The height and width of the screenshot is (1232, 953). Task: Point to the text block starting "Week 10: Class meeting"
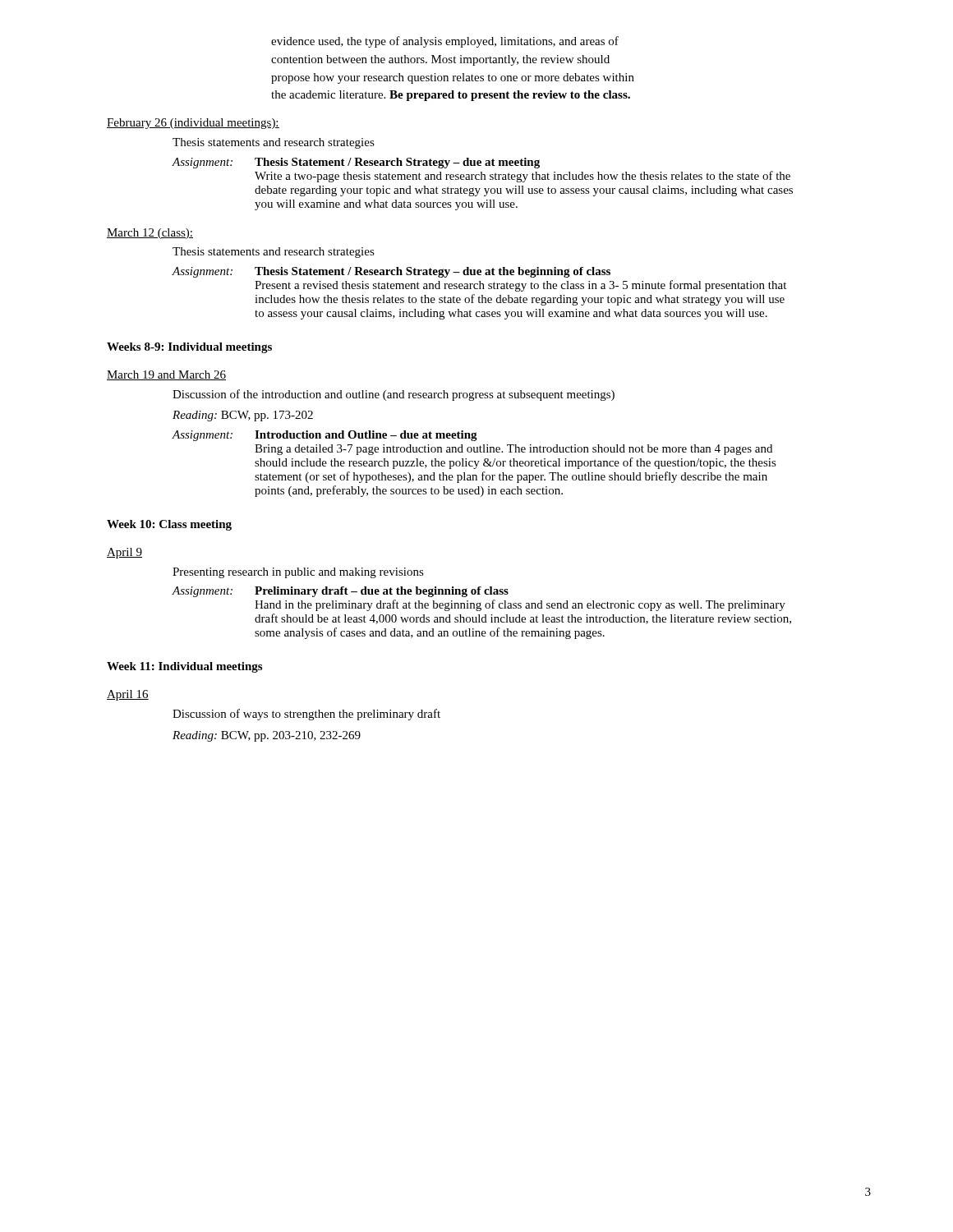169,525
